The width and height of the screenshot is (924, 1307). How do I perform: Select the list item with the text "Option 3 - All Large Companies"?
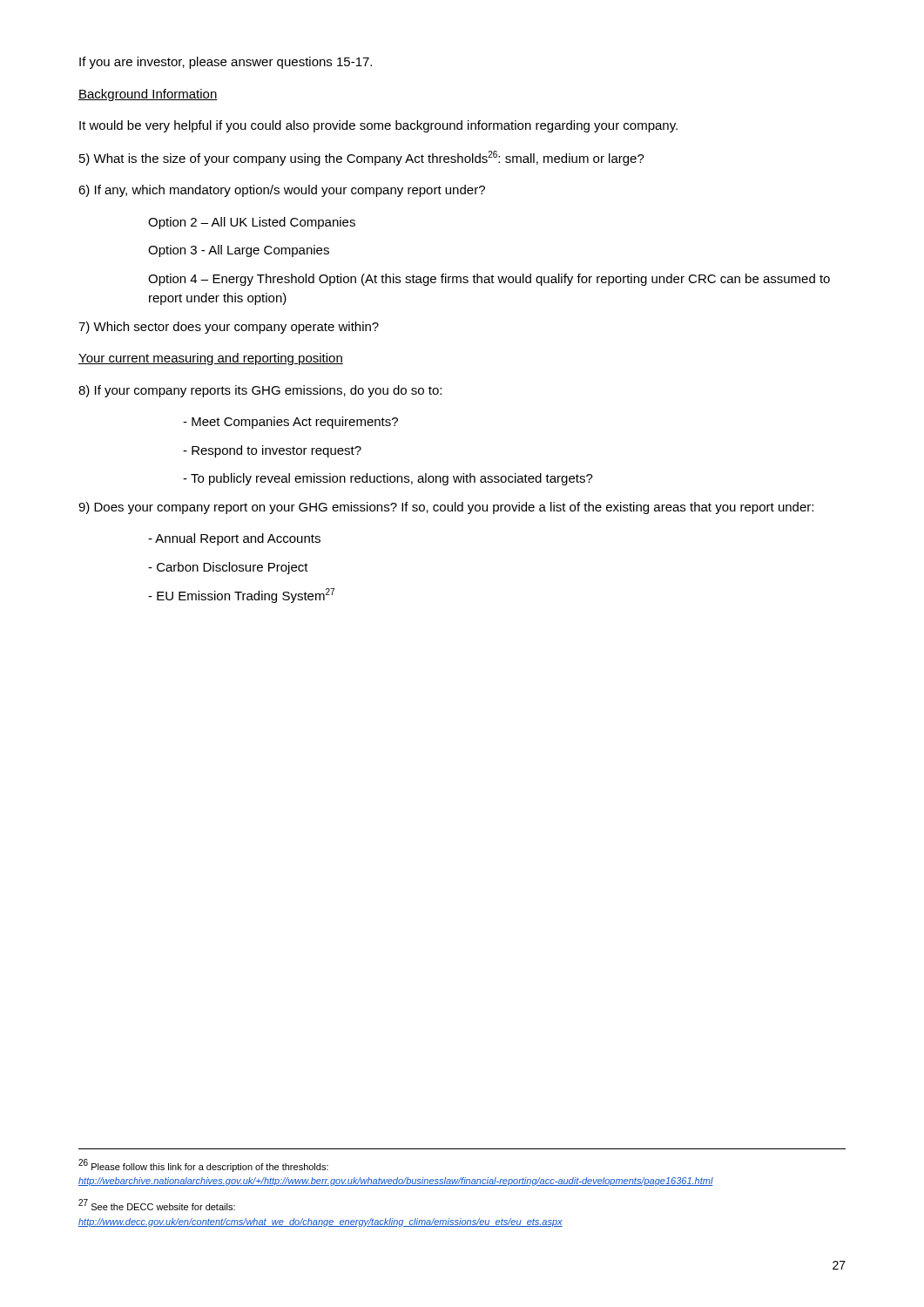(x=239, y=250)
